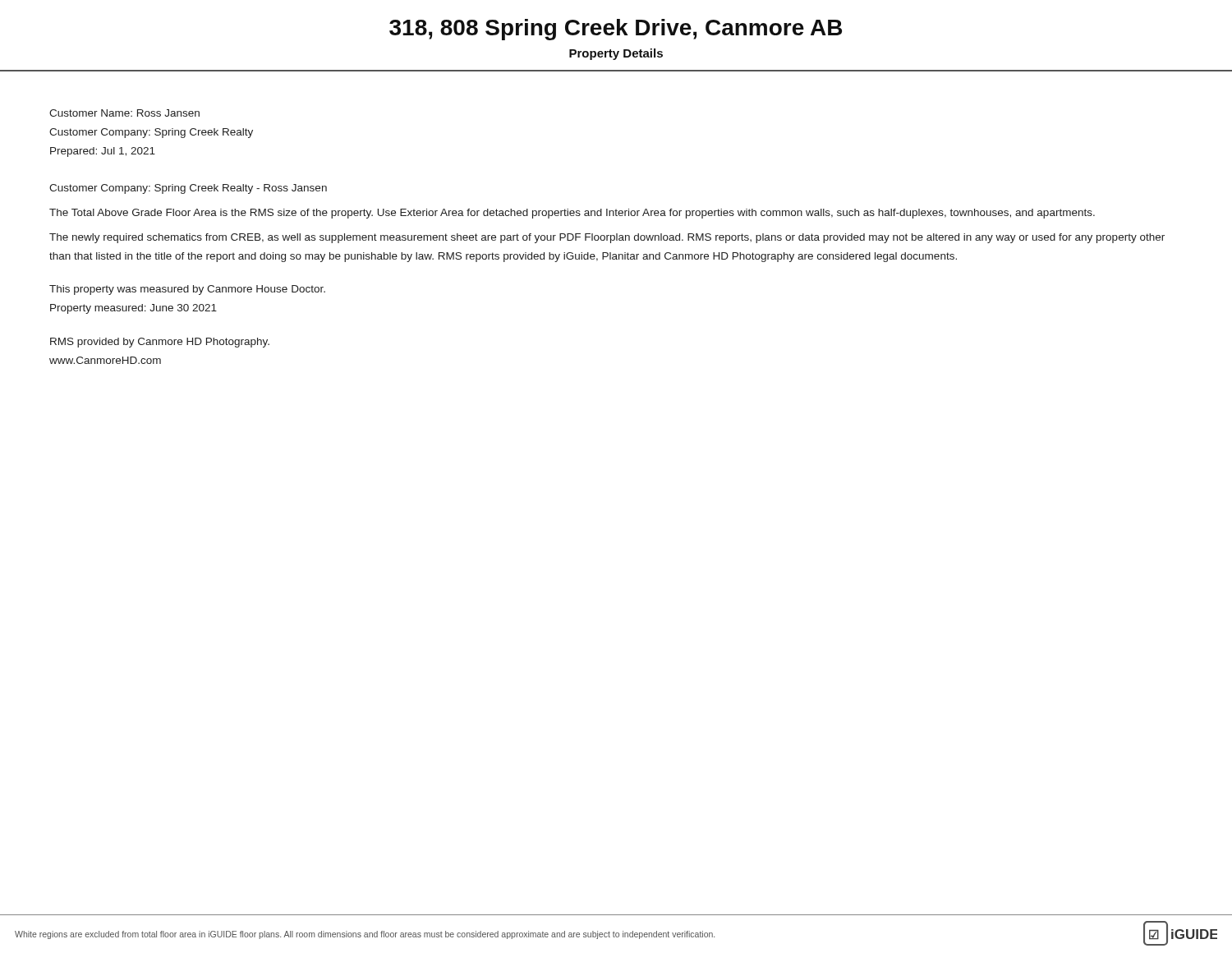Locate the block of text that opens with "Customer Name: Ross Jansen Customer Company: Spring"
Image resolution: width=1232 pixels, height=953 pixels.
(151, 132)
